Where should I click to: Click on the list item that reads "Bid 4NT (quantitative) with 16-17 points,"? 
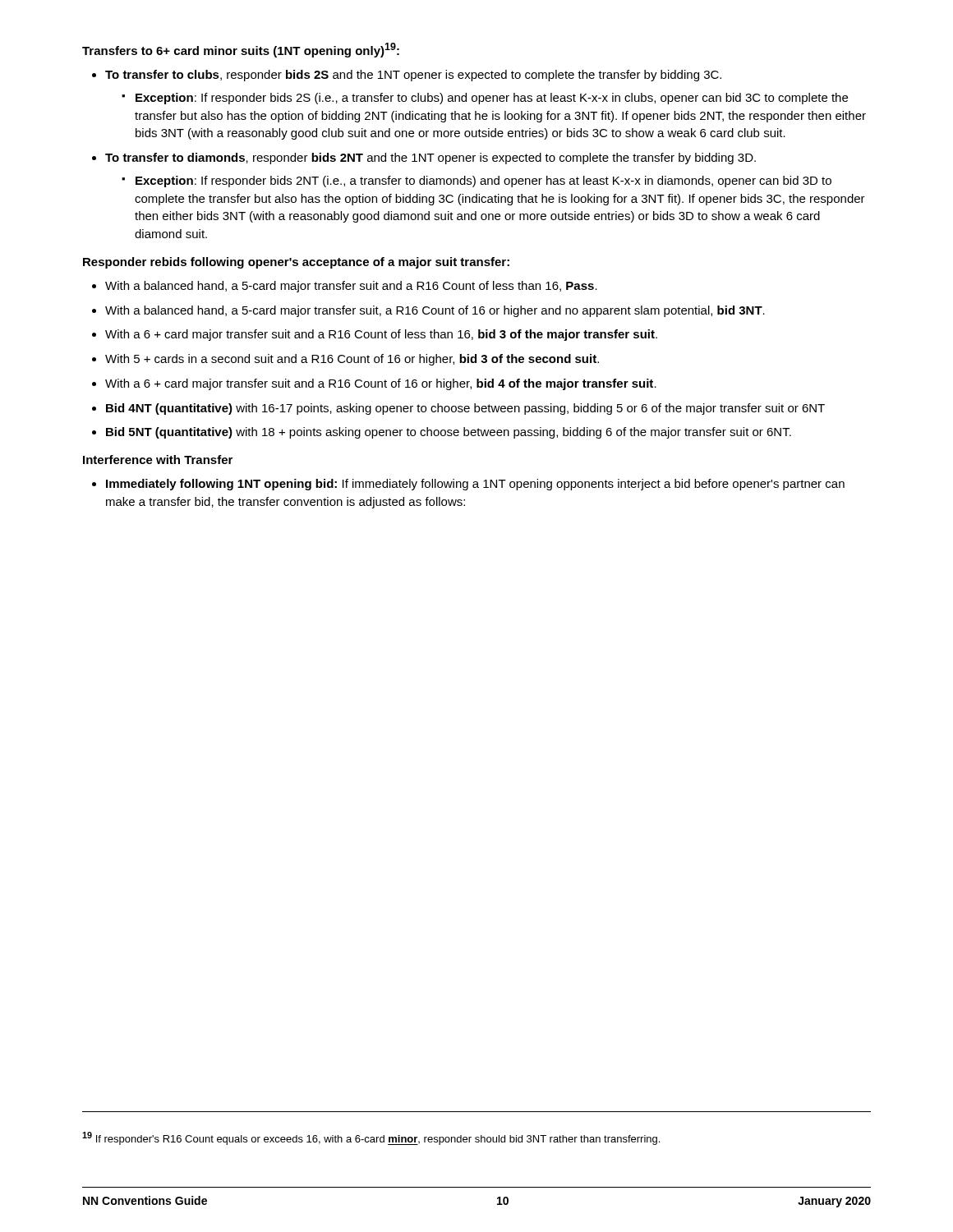[x=465, y=407]
